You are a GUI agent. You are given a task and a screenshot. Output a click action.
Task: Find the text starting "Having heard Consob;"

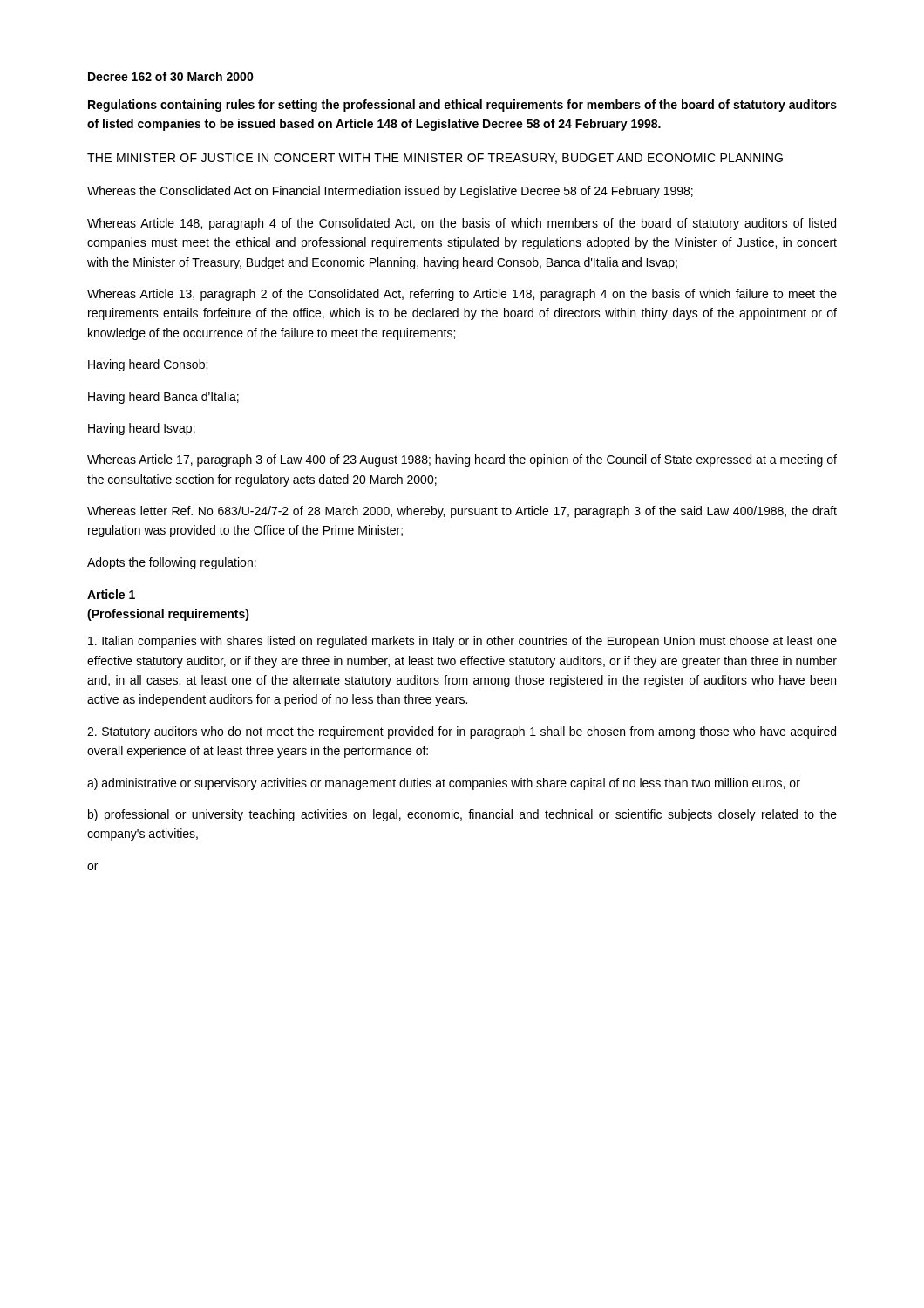(148, 365)
